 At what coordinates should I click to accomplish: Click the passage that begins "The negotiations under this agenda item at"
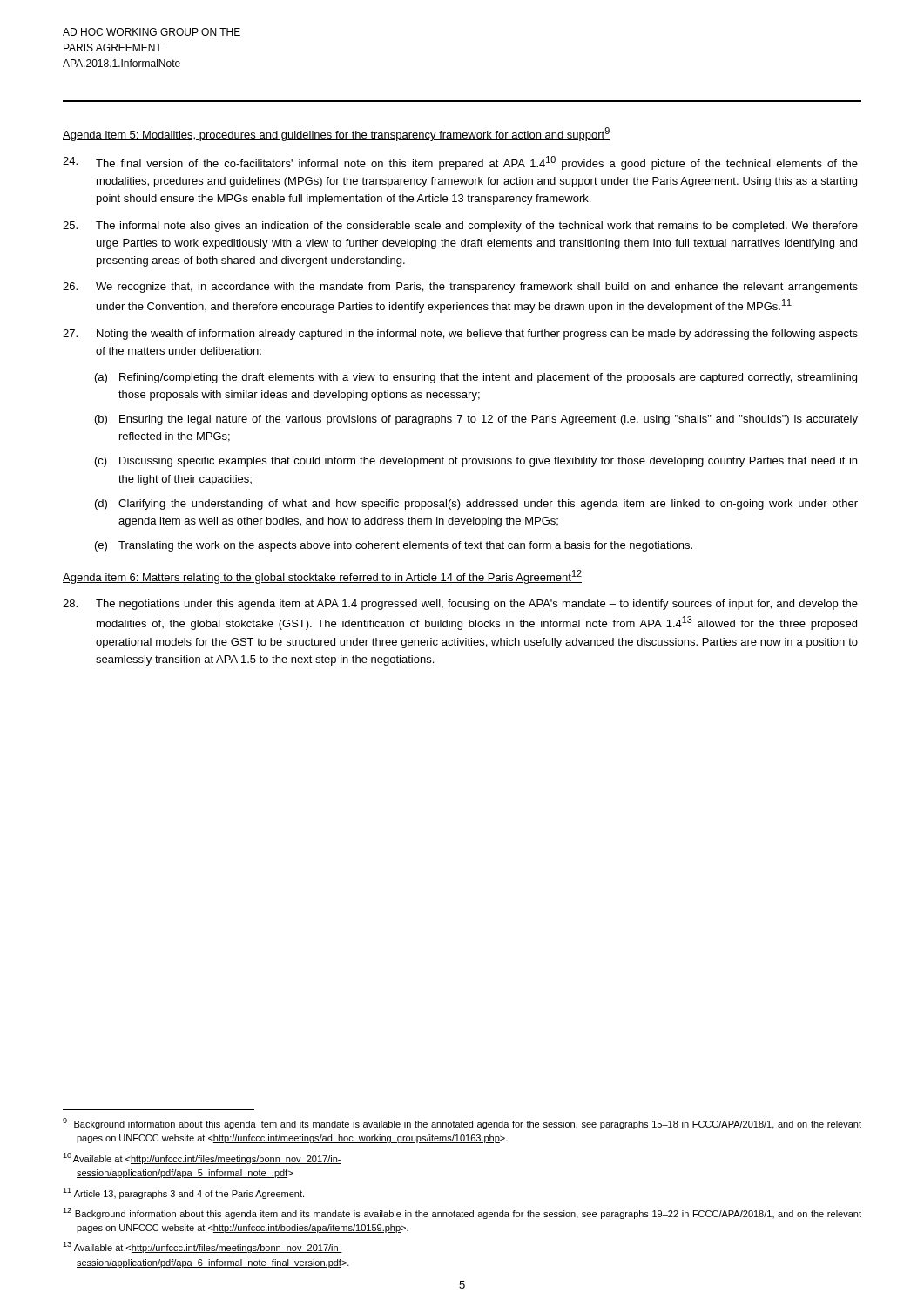click(x=460, y=632)
